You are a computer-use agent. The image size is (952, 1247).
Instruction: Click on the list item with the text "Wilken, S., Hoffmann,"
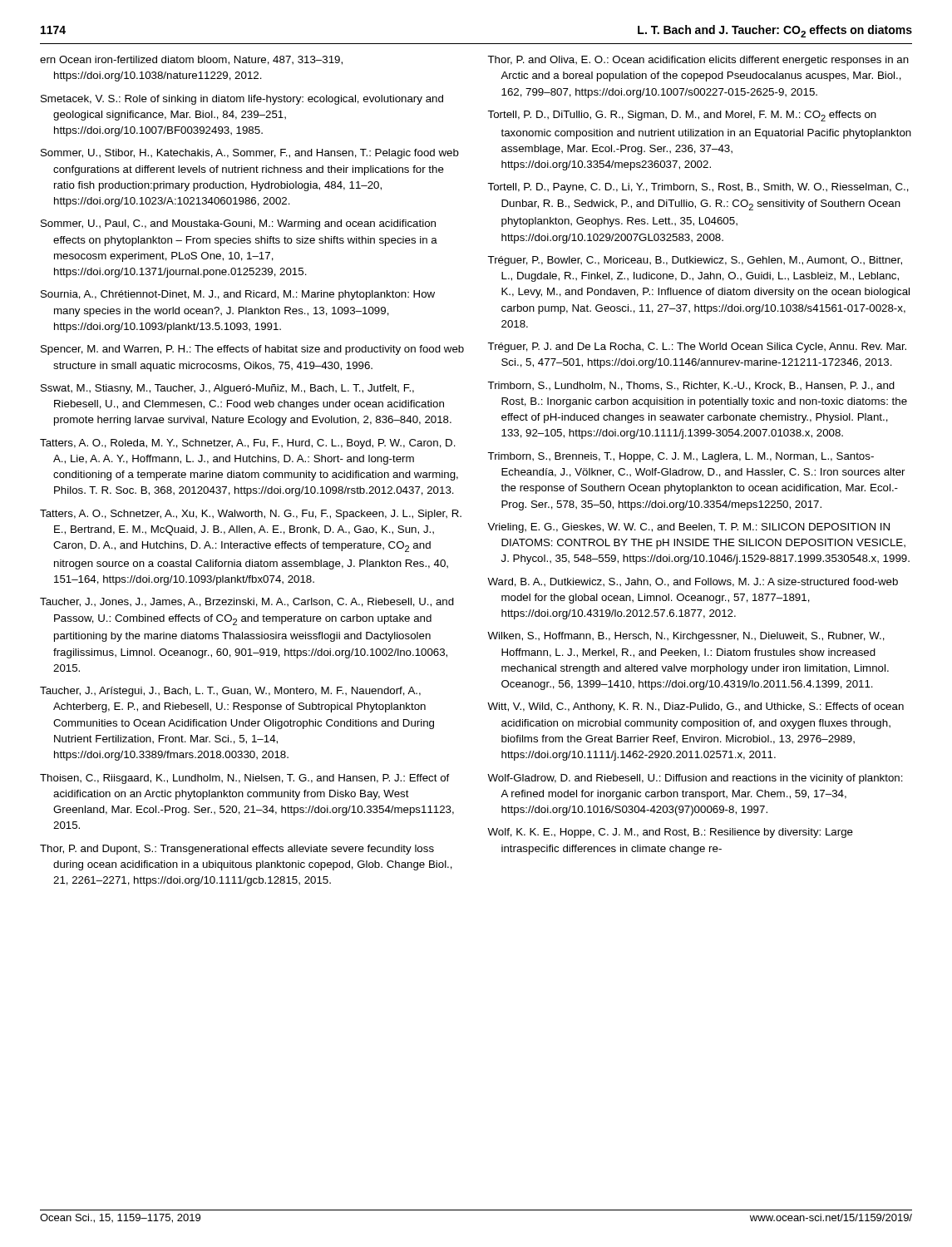point(688,660)
